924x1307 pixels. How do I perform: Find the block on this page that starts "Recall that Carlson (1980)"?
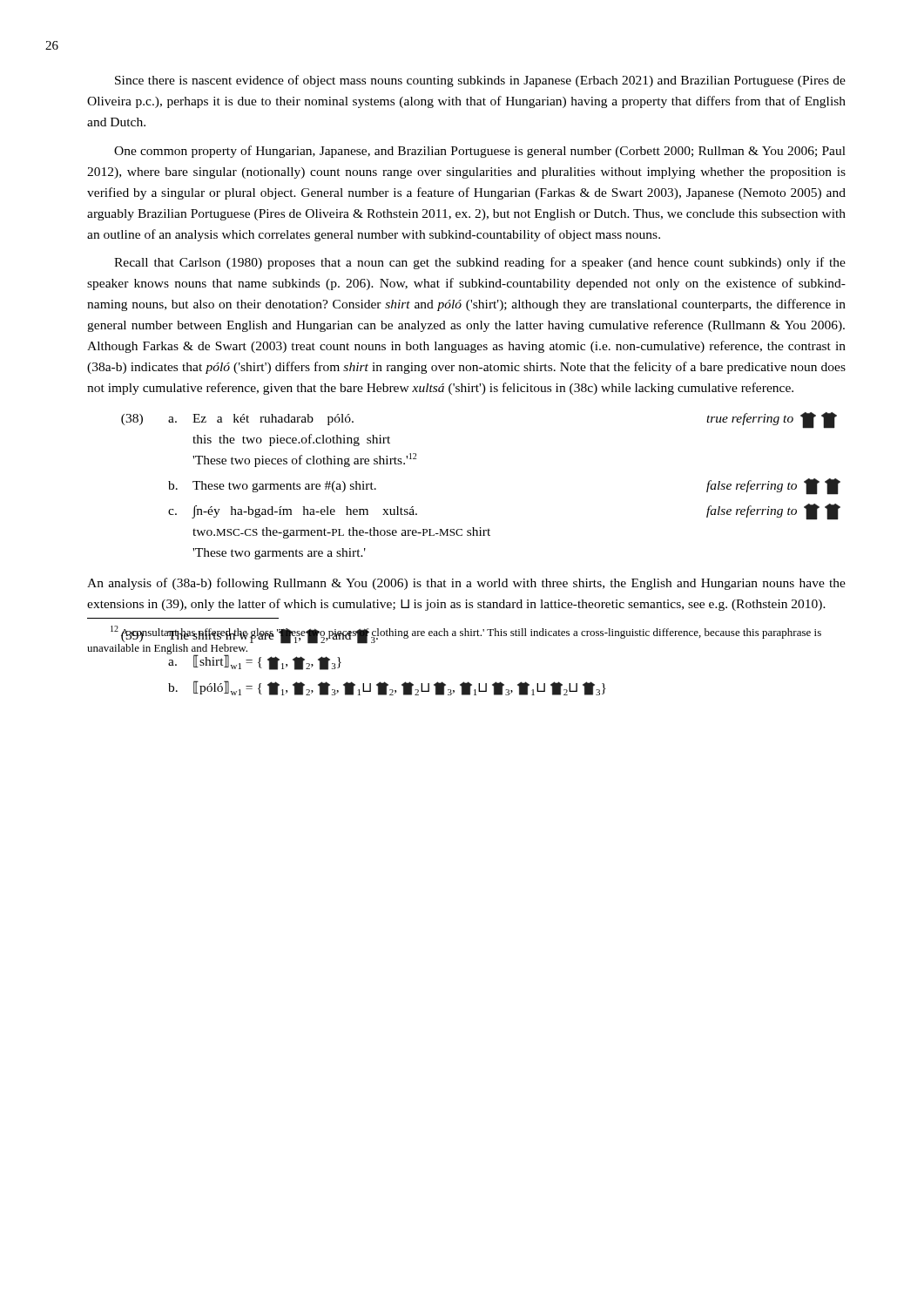point(466,325)
